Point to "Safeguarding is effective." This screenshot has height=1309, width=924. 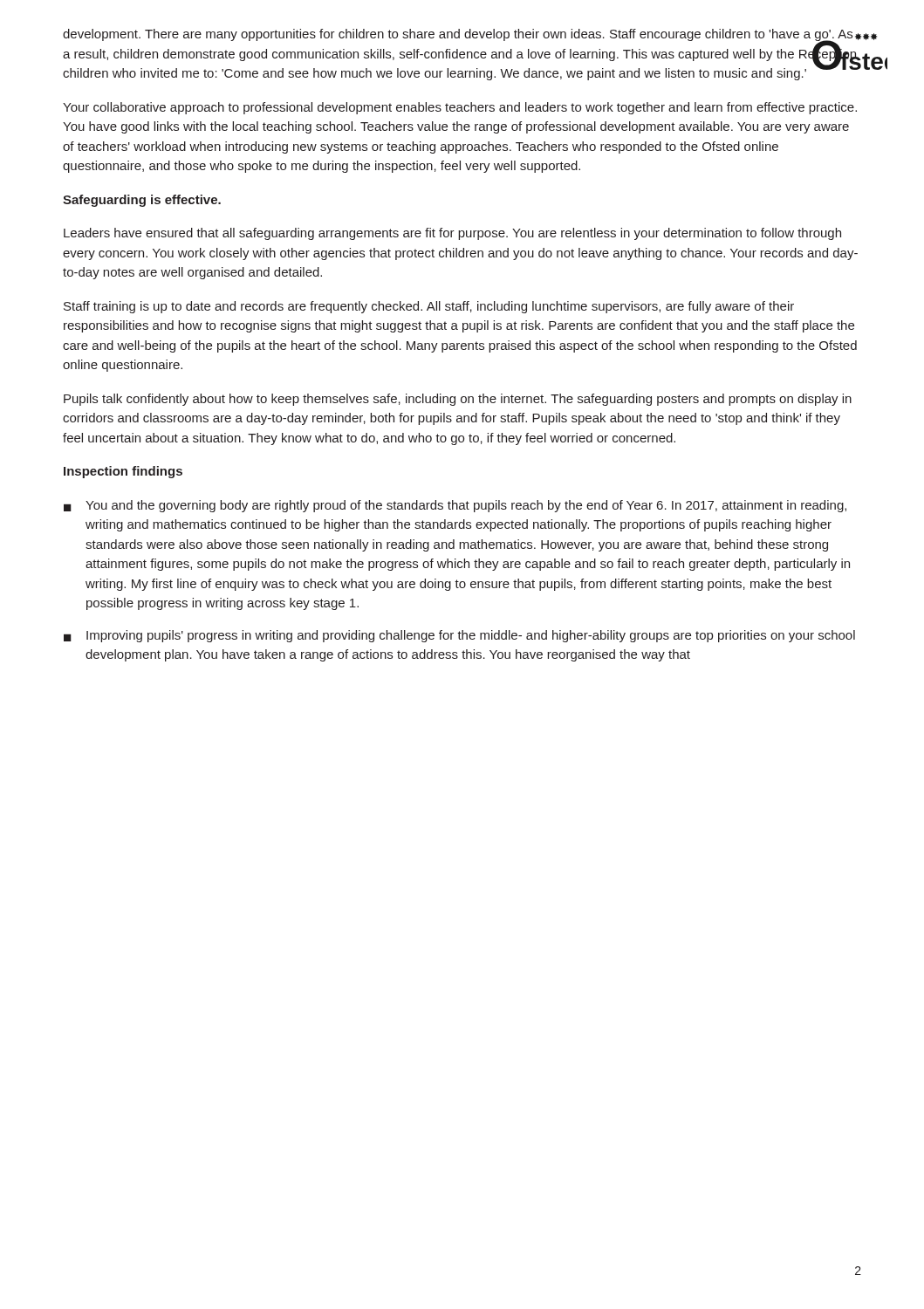click(x=142, y=201)
